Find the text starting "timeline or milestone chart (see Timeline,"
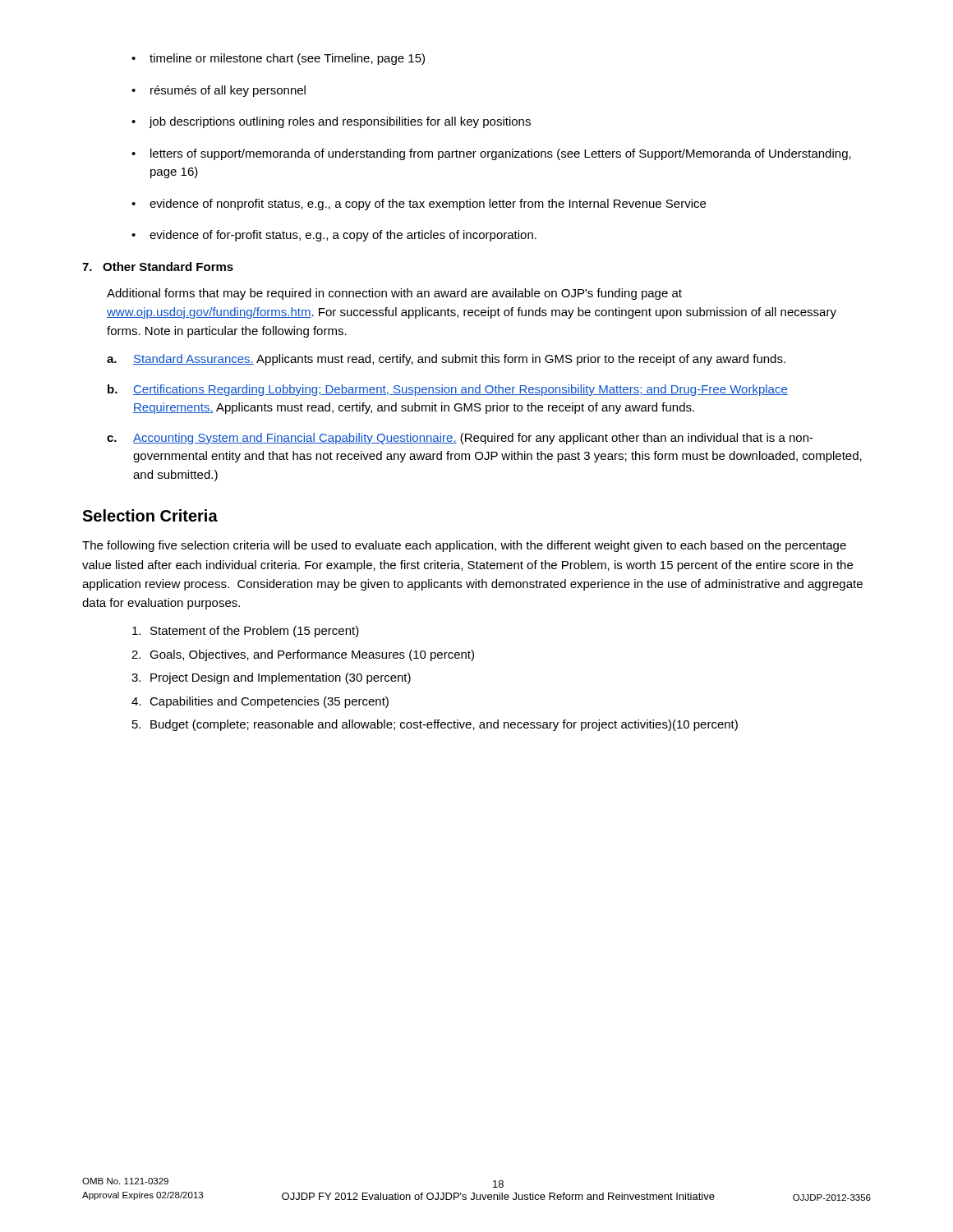 [288, 58]
